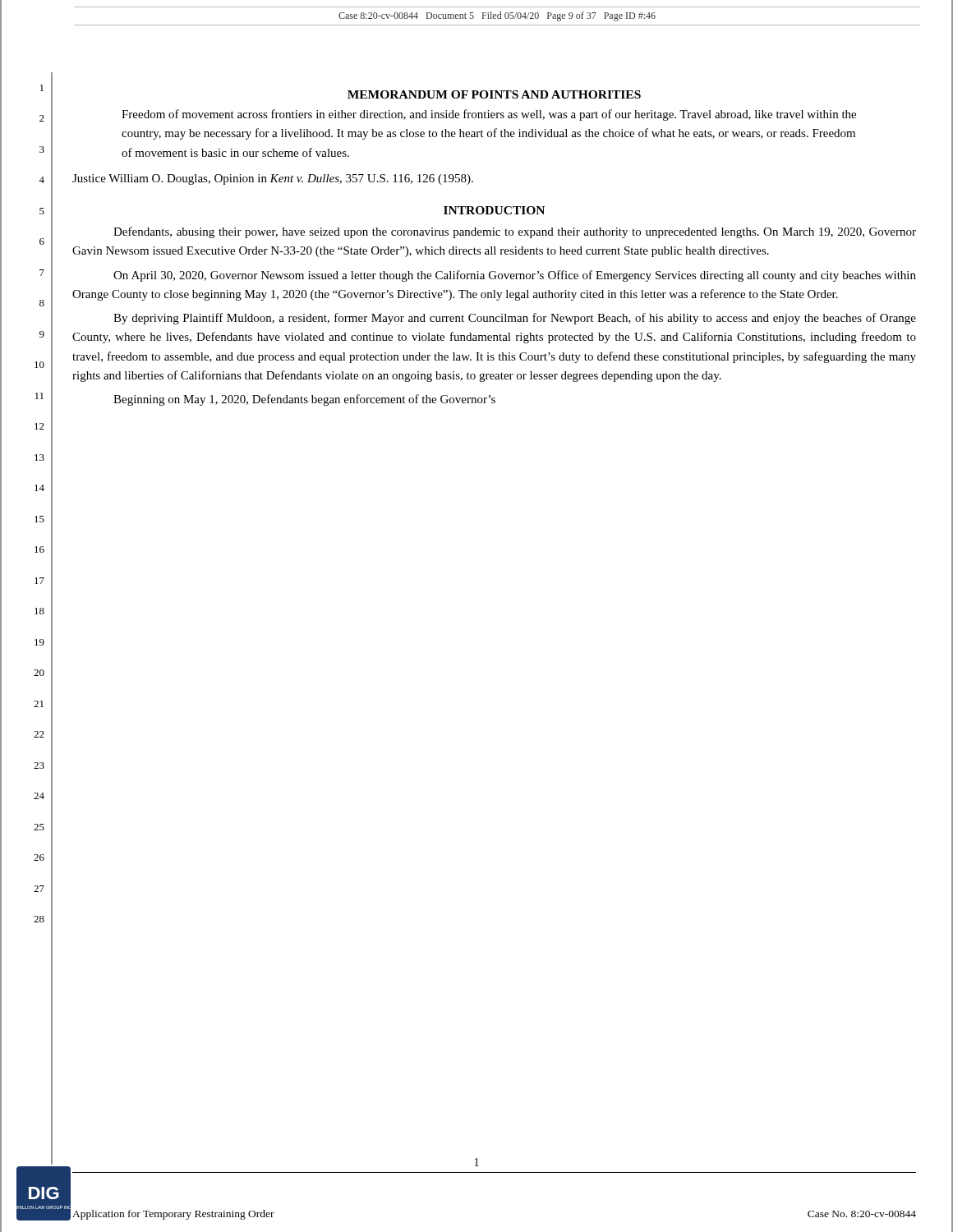The height and width of the screenshot is (1232, 953).
Task: Find the block on this page that starts "Defendants, abusing their"
Action: click(494, 241)
